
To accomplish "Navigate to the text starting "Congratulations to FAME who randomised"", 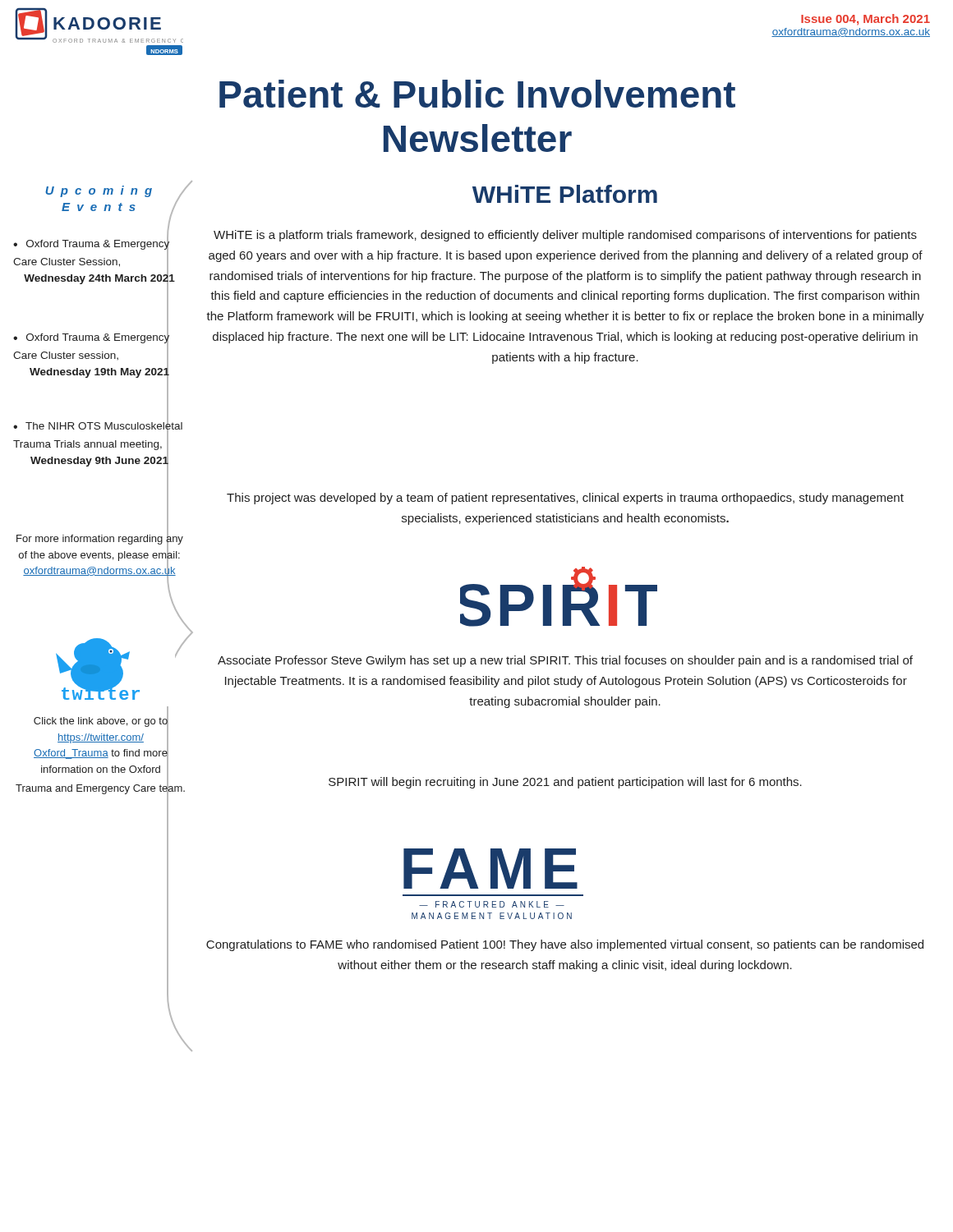I will point(565,954).
